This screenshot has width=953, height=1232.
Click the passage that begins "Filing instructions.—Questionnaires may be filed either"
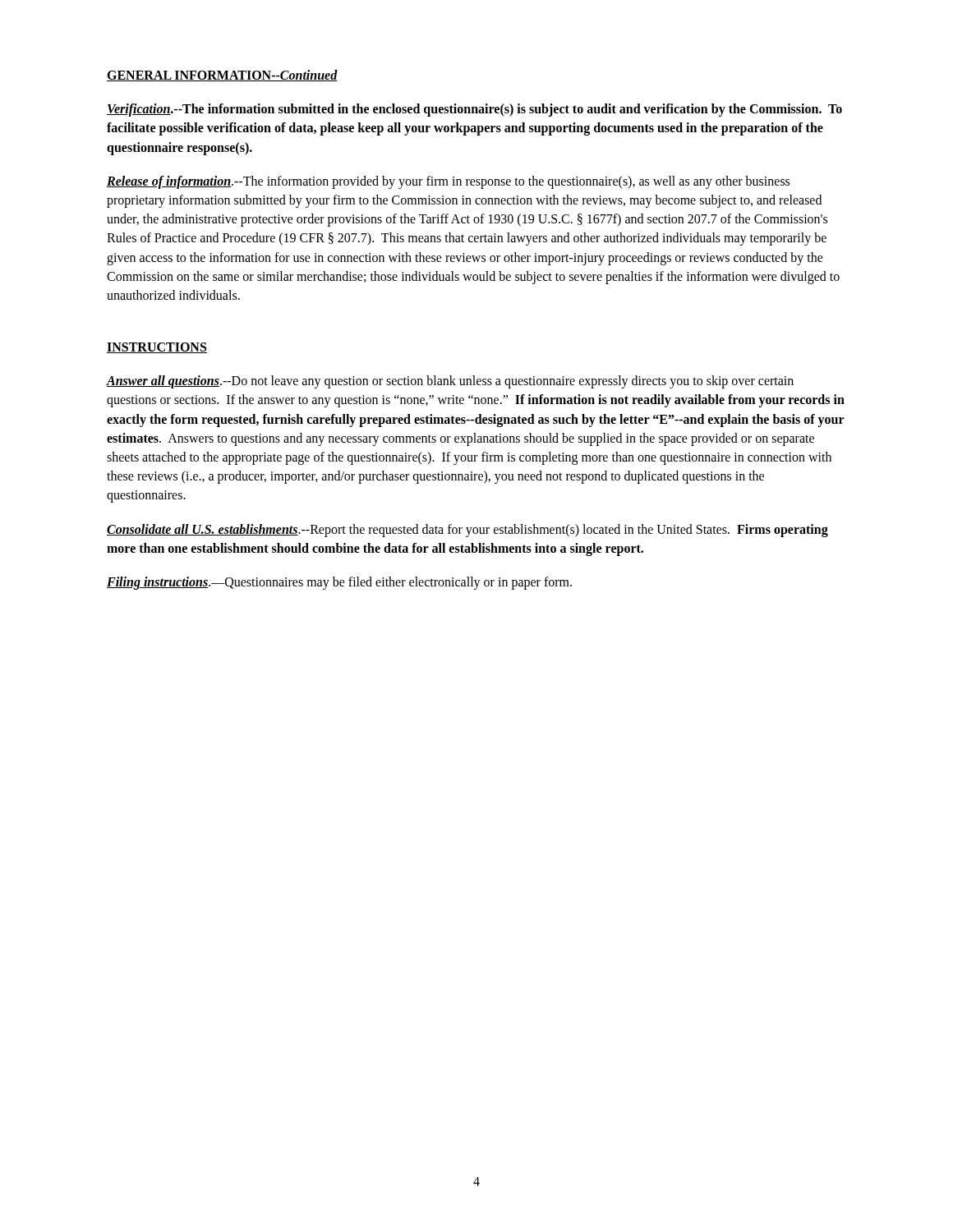pyautogui.click(x=340, y=582)
